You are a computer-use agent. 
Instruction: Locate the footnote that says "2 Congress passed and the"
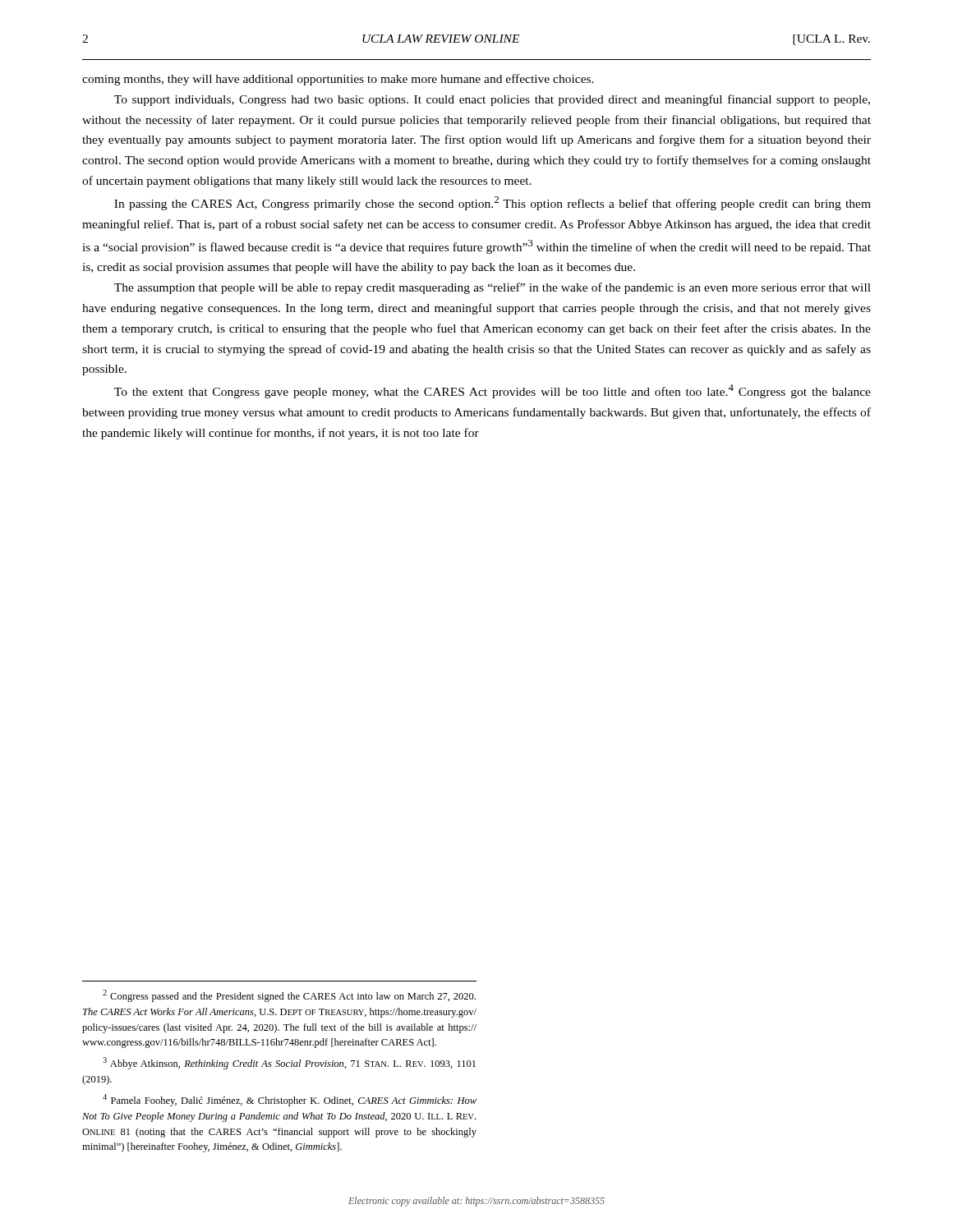[279, 1019]
